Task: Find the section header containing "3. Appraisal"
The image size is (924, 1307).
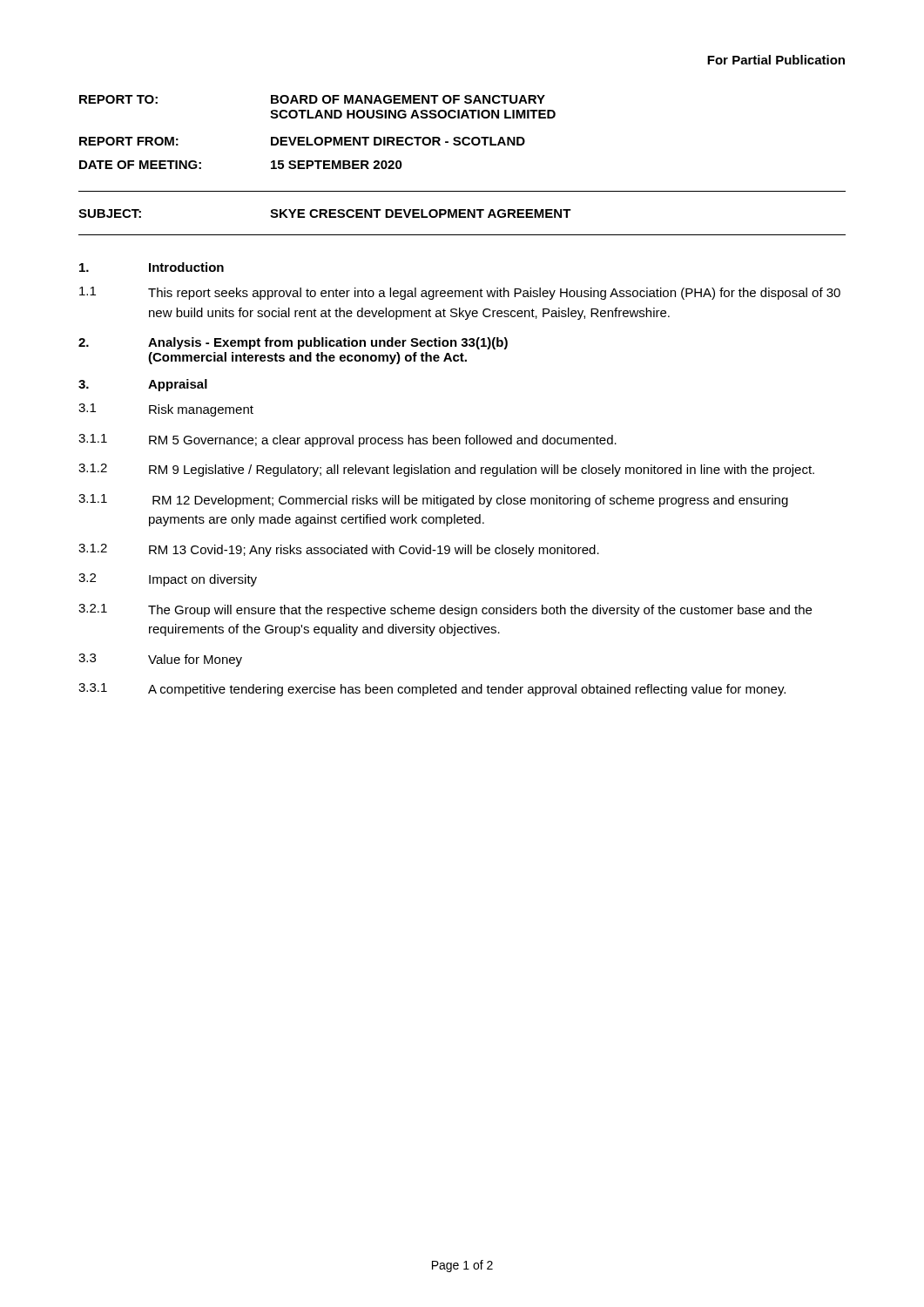Action: coord(143,384)
